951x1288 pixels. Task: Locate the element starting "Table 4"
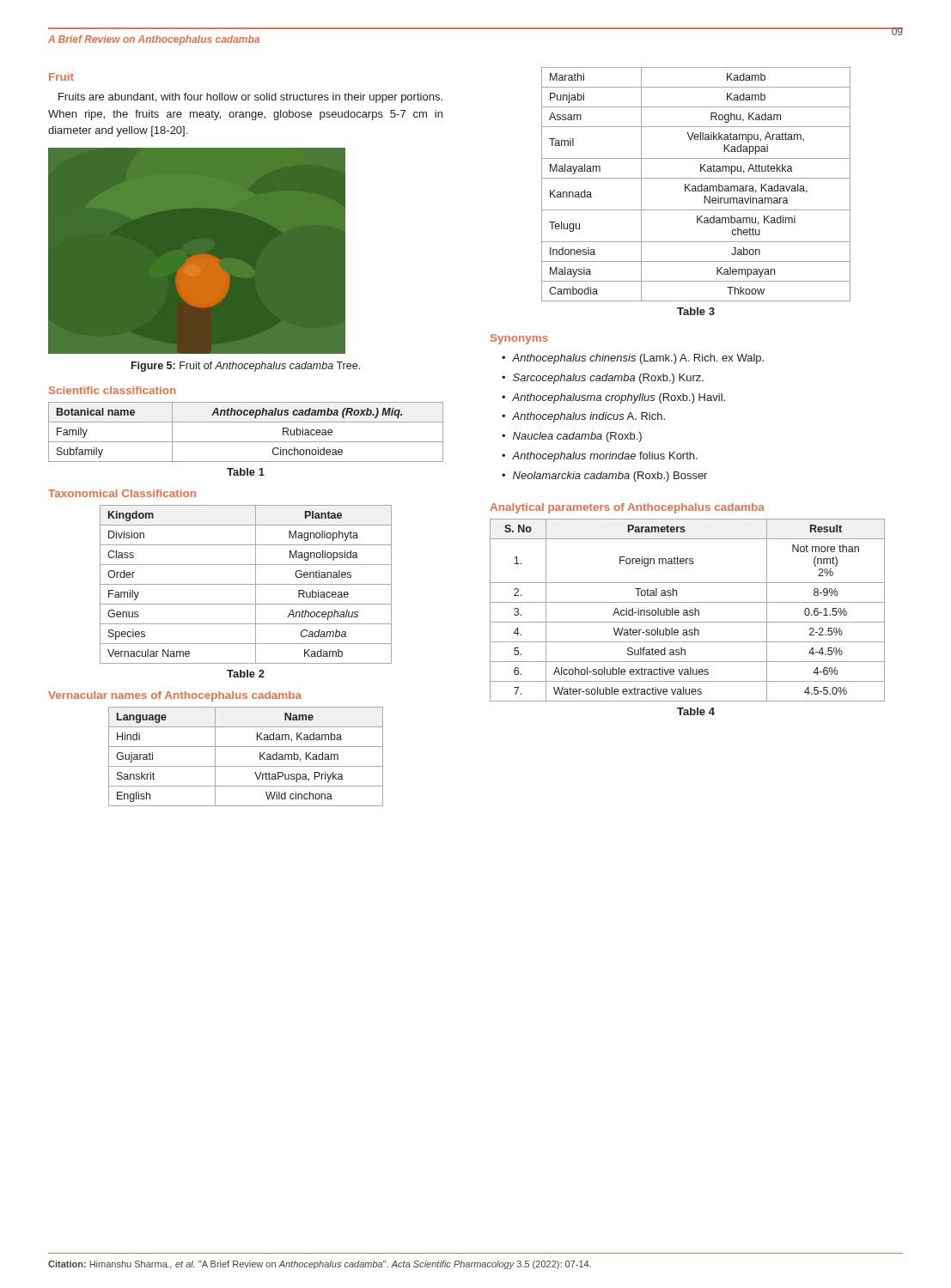point(696,711)
